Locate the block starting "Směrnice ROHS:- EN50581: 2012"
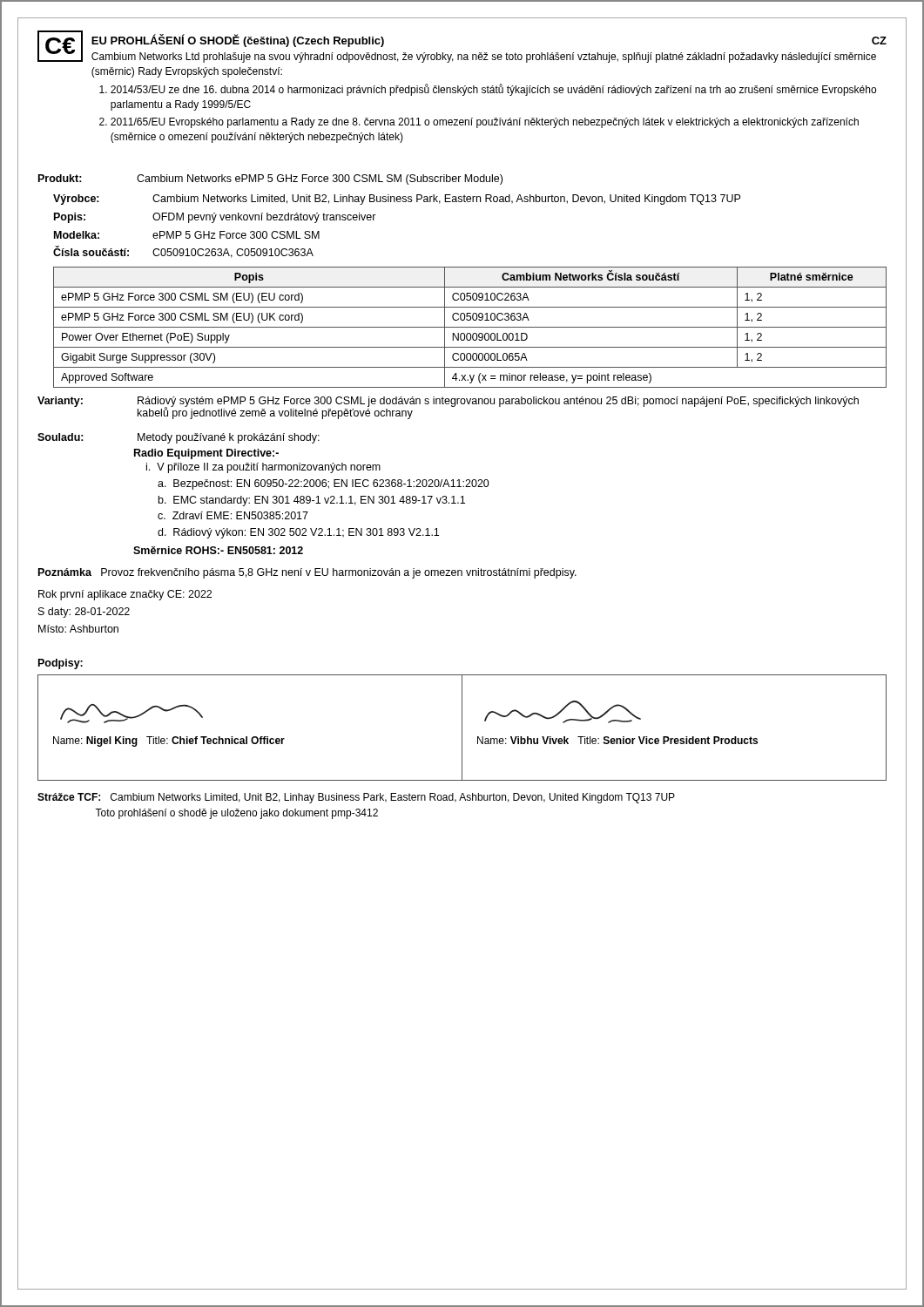 pyautogui.click(x=218, y=551)
